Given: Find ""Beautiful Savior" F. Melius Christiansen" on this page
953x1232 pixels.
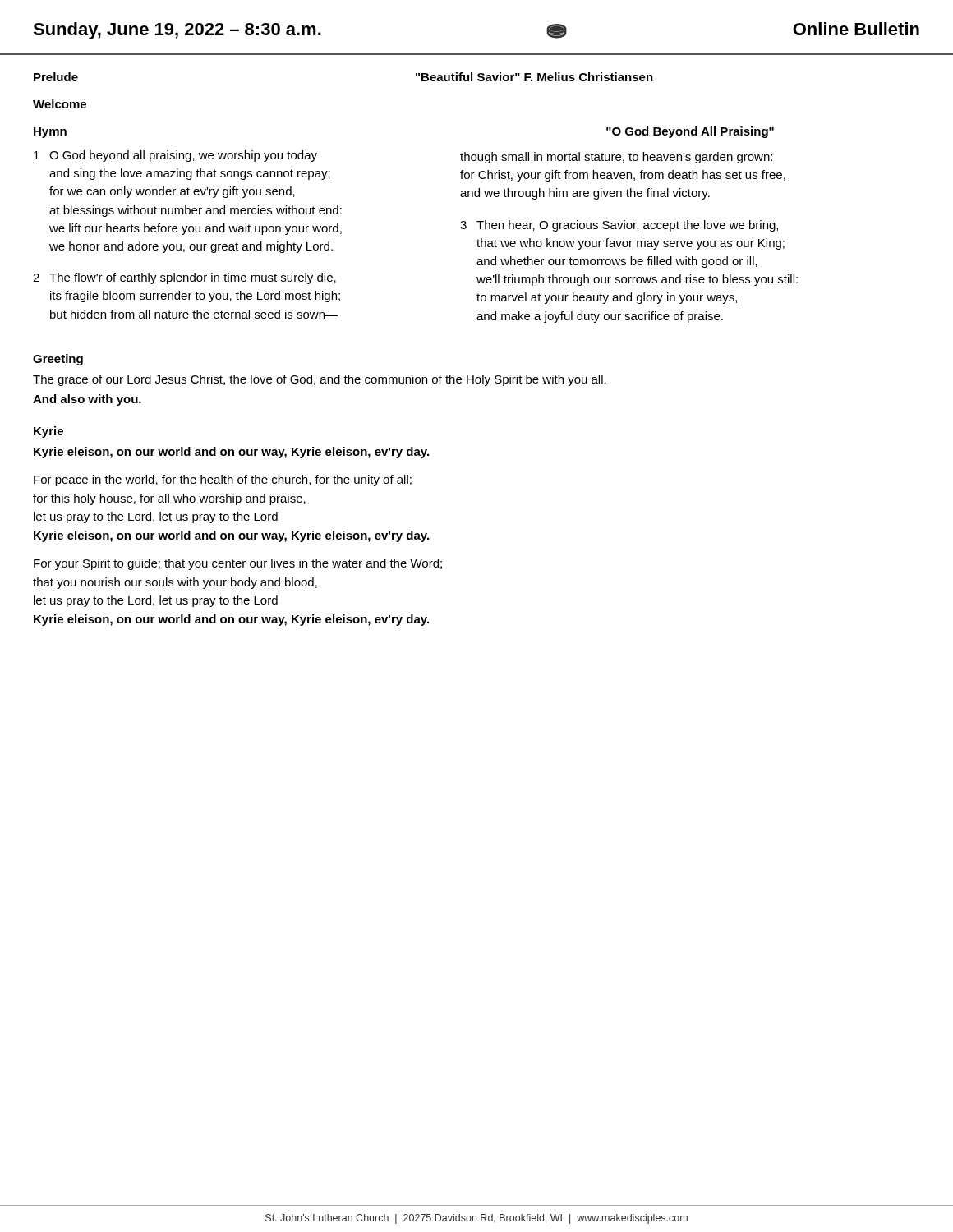Looking at the screenshot, I should (x=534, y=77).
